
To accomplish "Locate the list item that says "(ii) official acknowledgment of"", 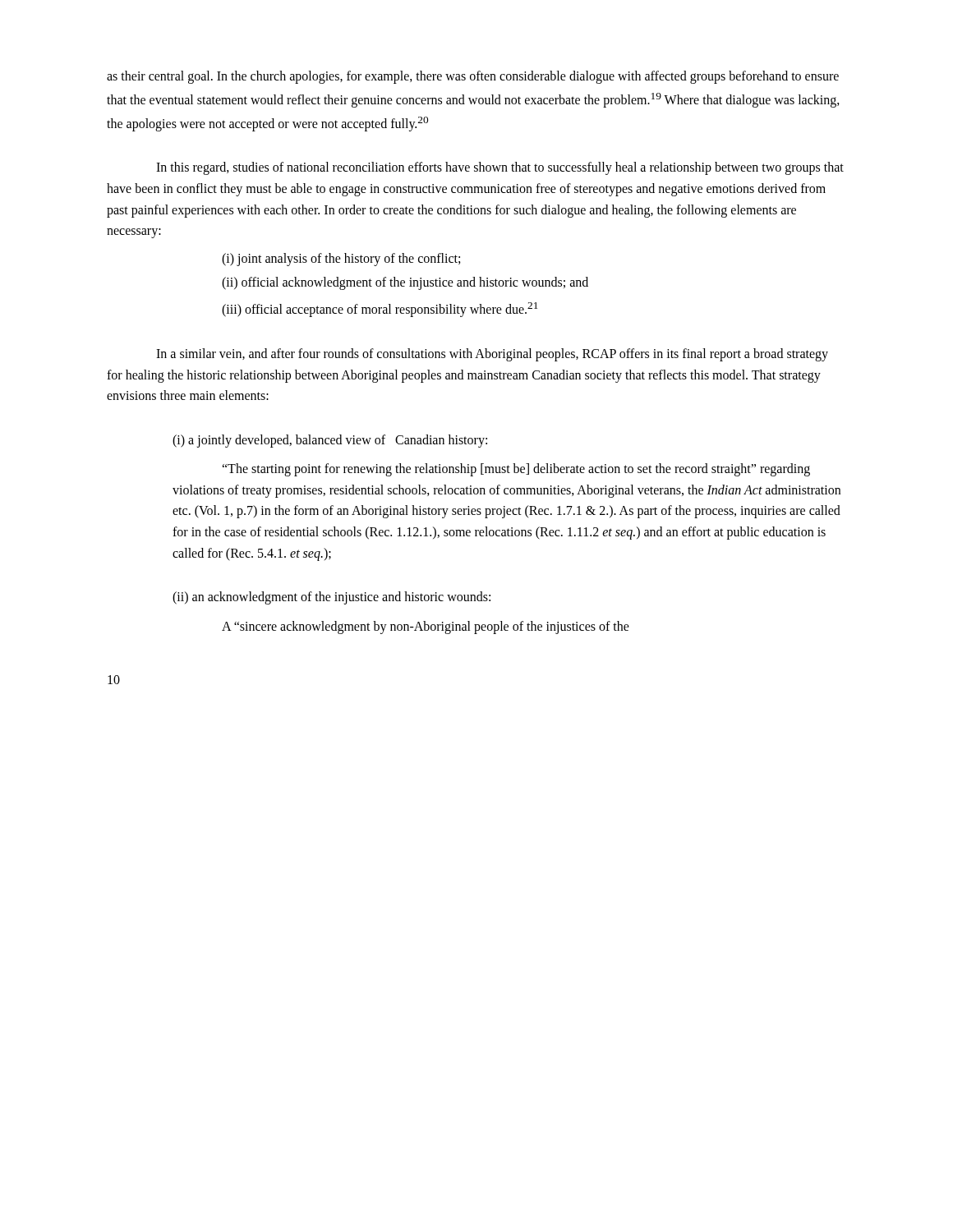I will (534, 283).
